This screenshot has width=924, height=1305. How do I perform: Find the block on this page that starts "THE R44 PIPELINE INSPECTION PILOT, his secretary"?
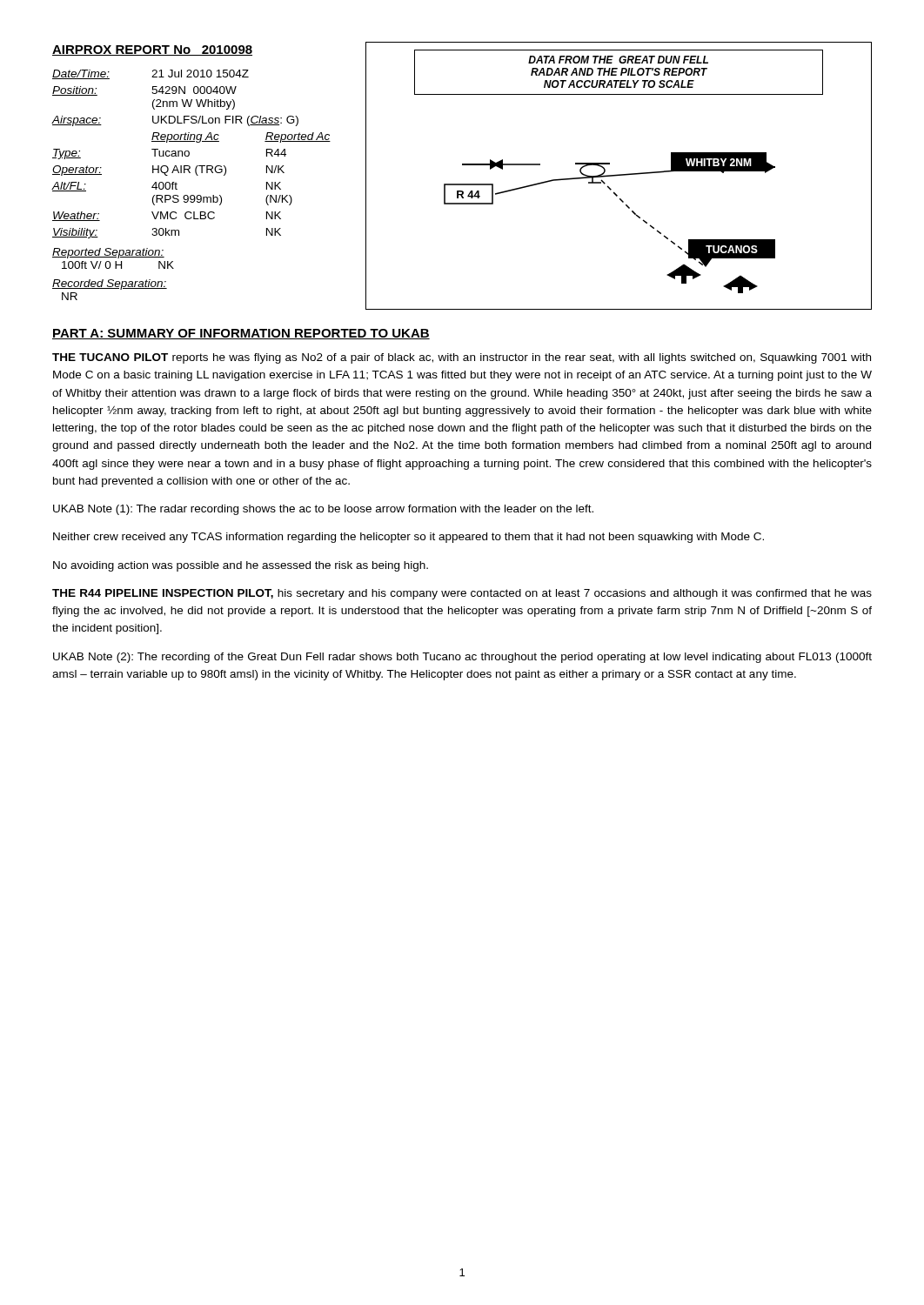click(x=462, y=610)
